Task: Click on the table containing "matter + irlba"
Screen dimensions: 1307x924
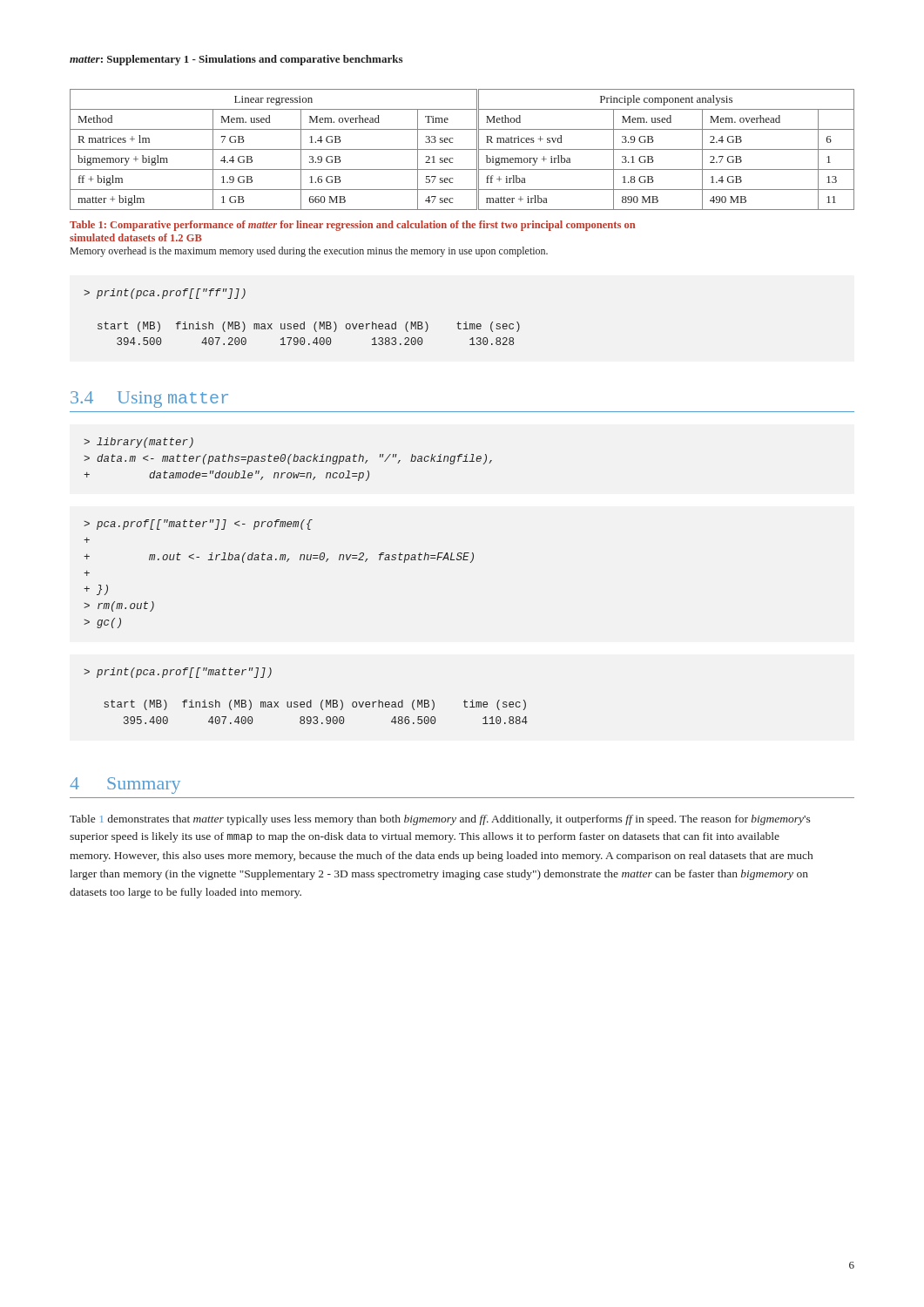Action: coord(462,149)
